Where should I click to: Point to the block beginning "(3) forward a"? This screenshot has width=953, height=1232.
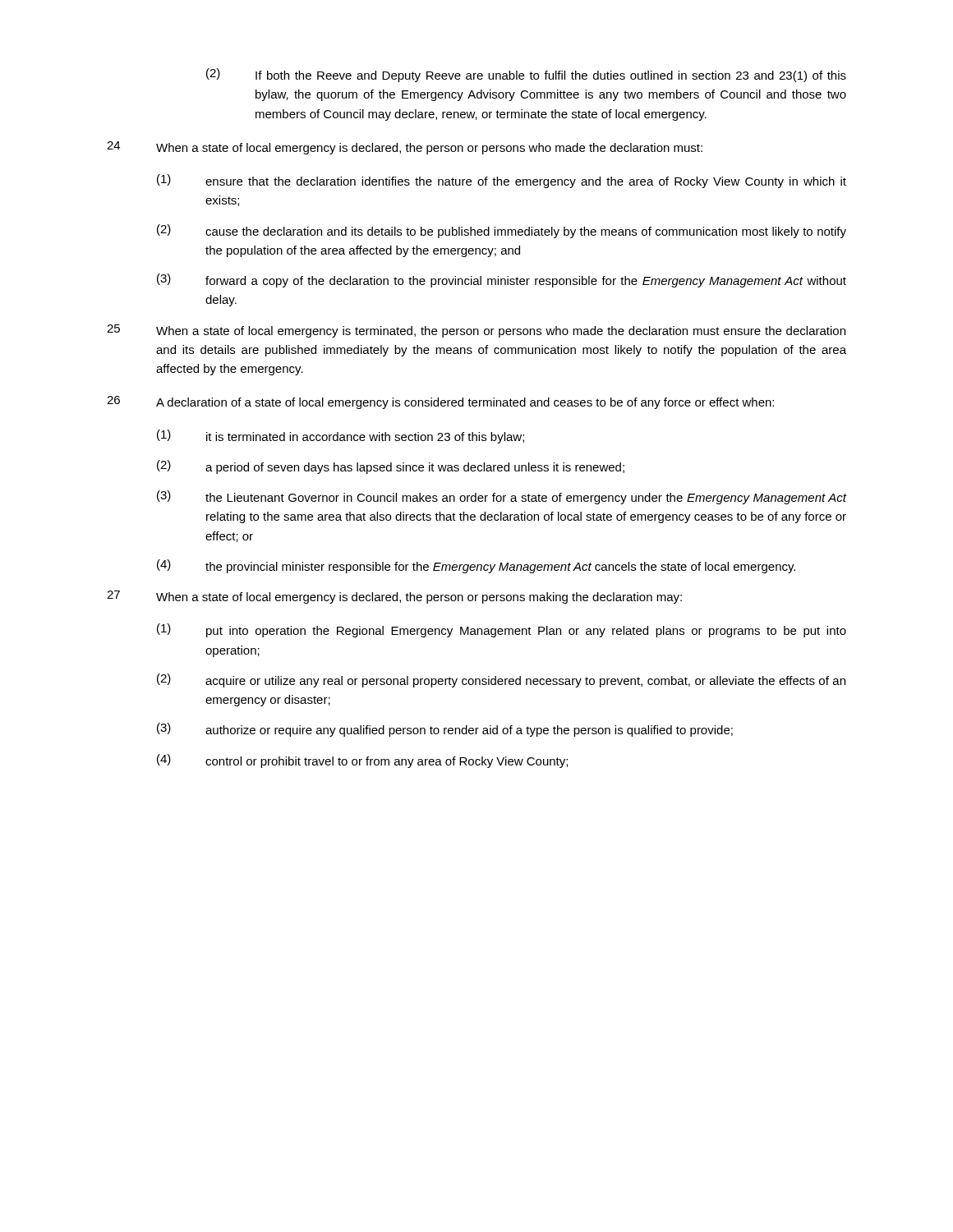tap(501, 290)
